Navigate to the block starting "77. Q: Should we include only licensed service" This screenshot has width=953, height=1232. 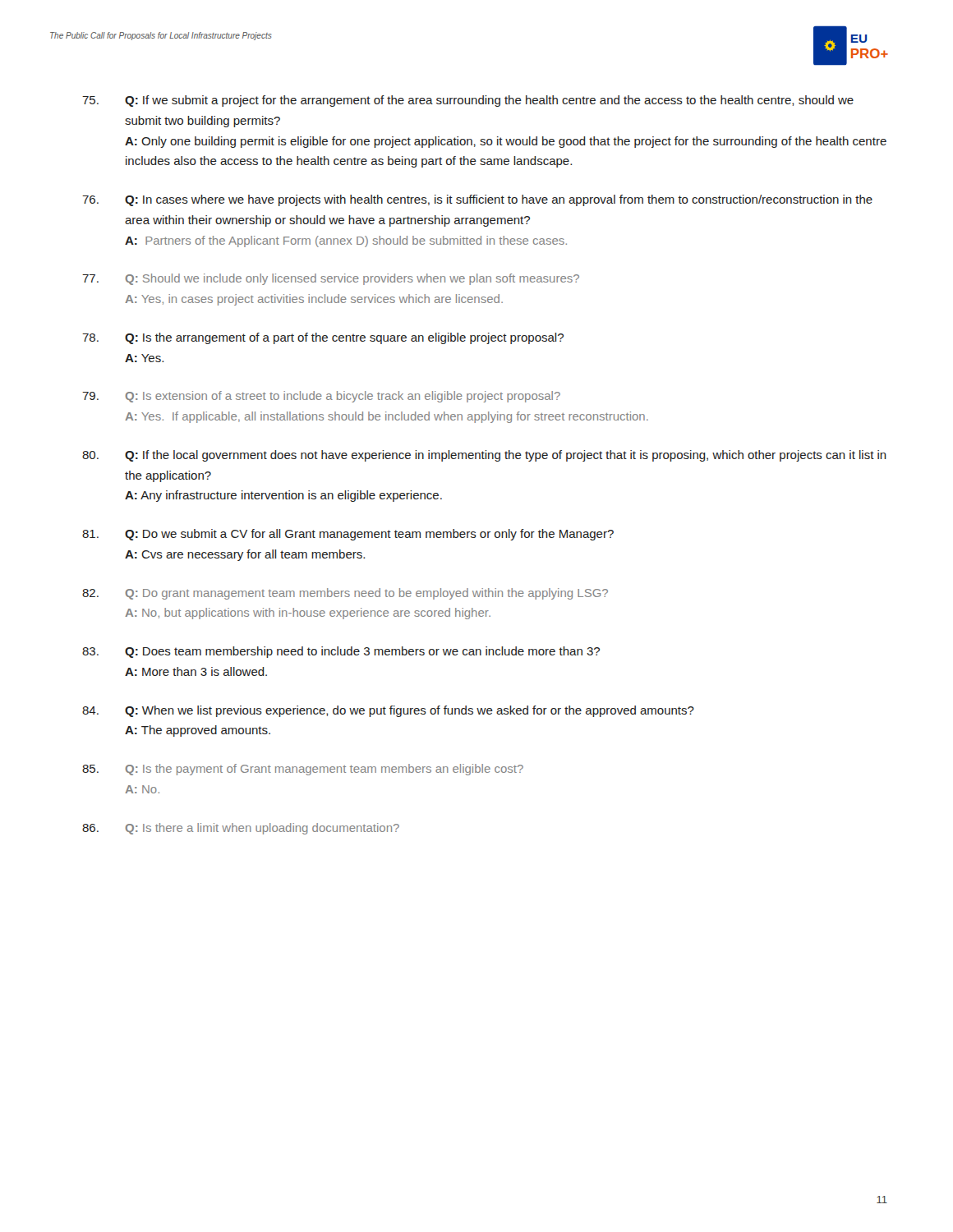tap(485, 289)
